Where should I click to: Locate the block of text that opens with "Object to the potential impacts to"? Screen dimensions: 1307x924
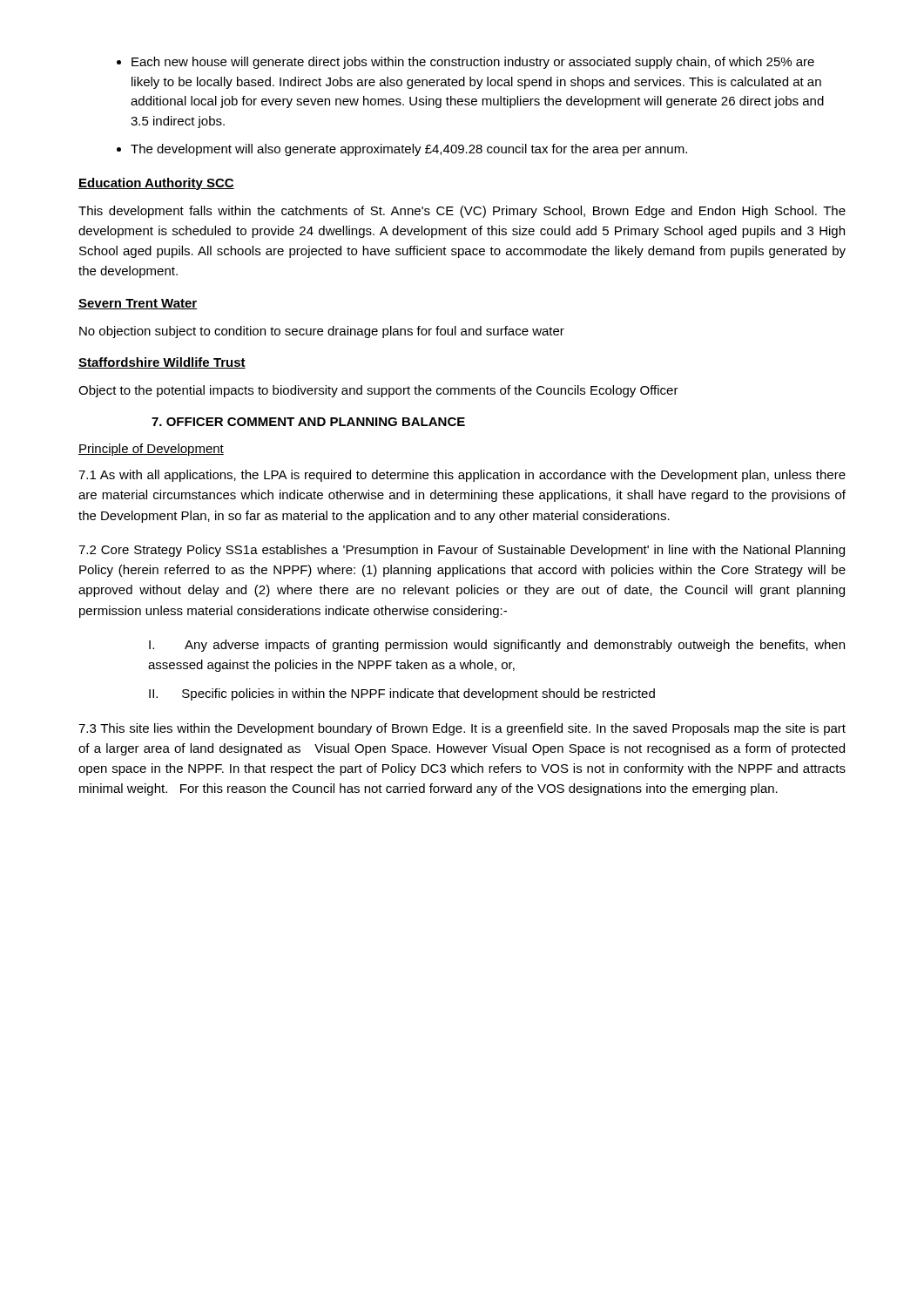click(x=462, y=390)
